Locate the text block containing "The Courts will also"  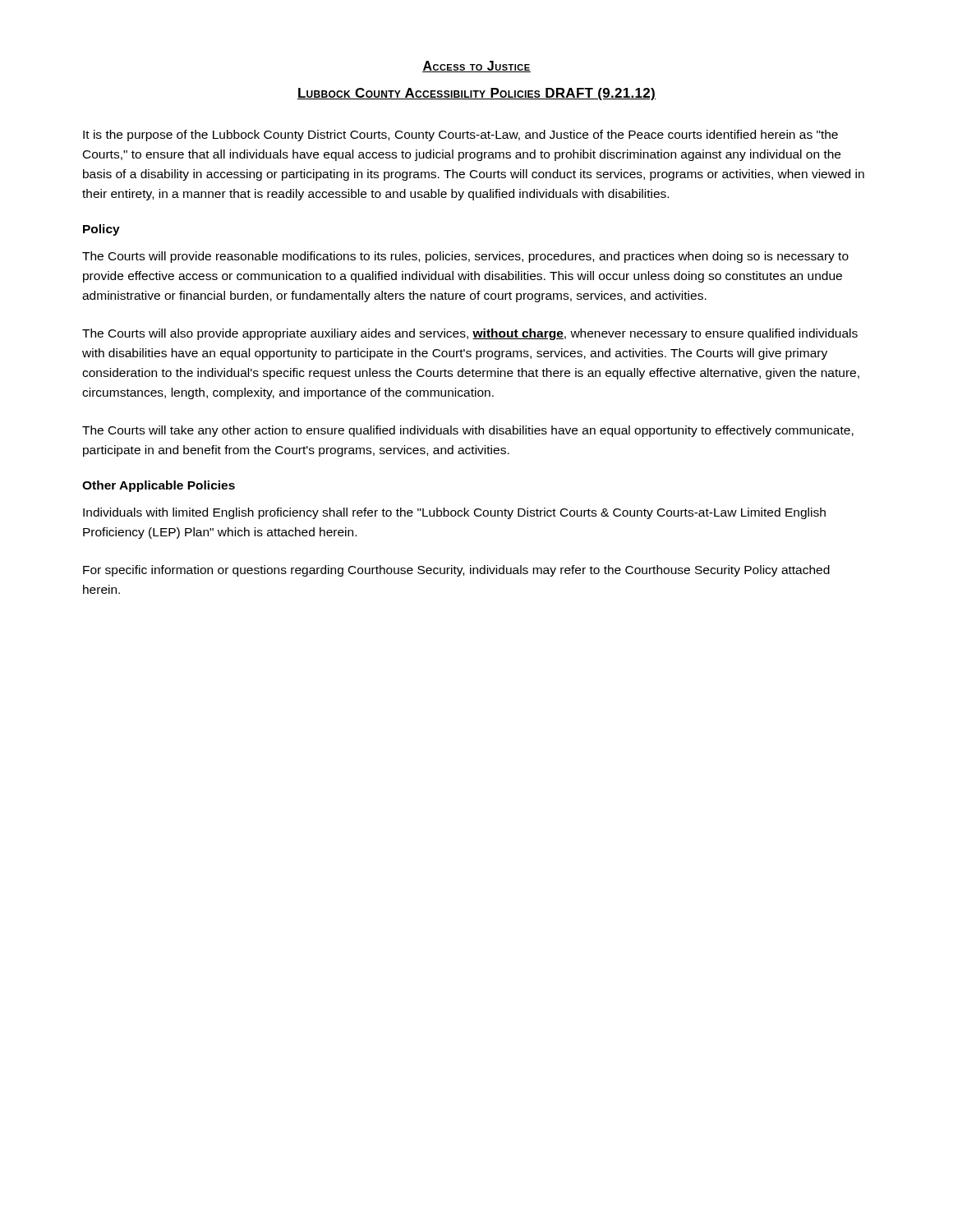471,363
